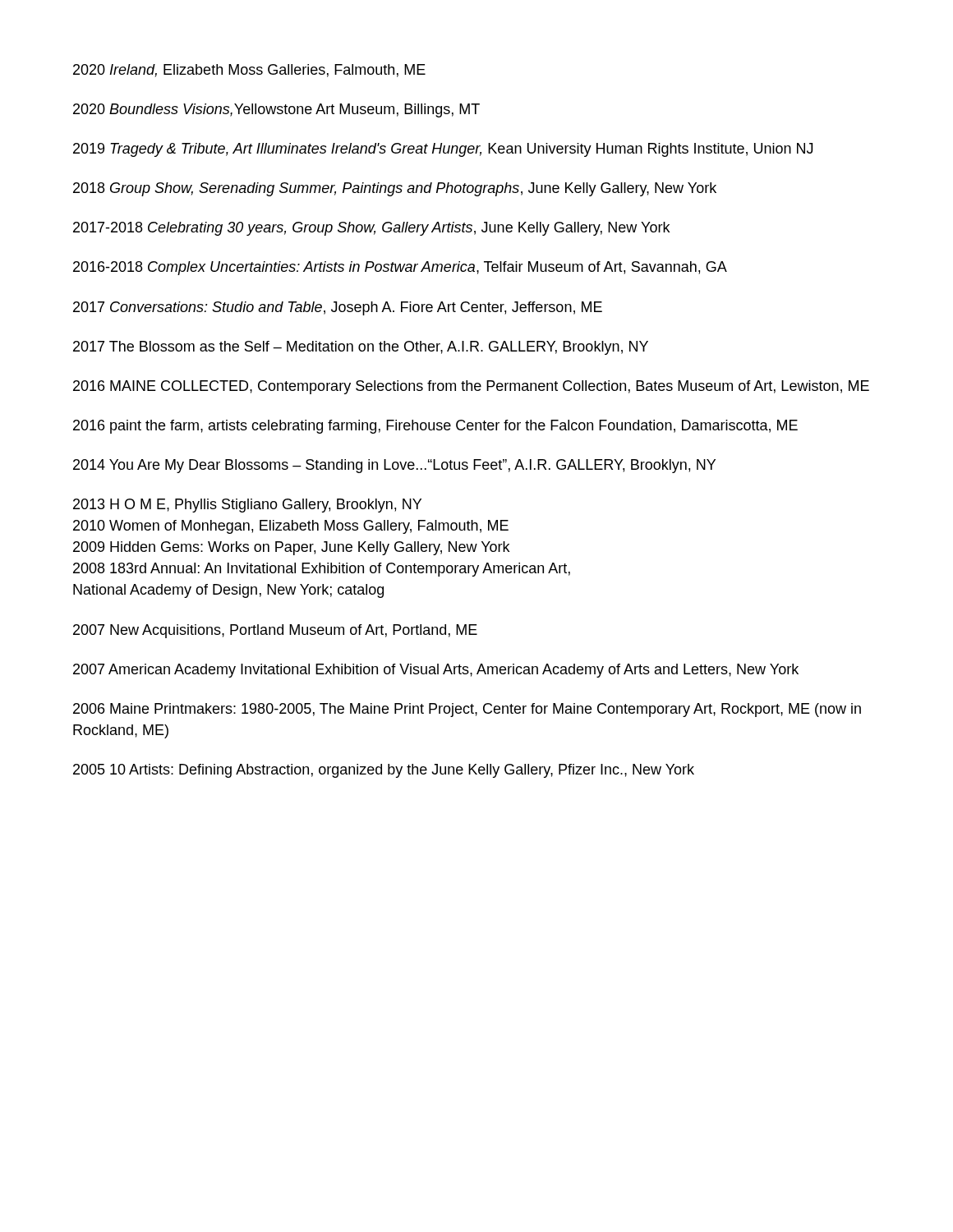
Task: Select the text starting "2007 New Acquisitions, Portland Museum of Art,"
Action: (275, 630)
